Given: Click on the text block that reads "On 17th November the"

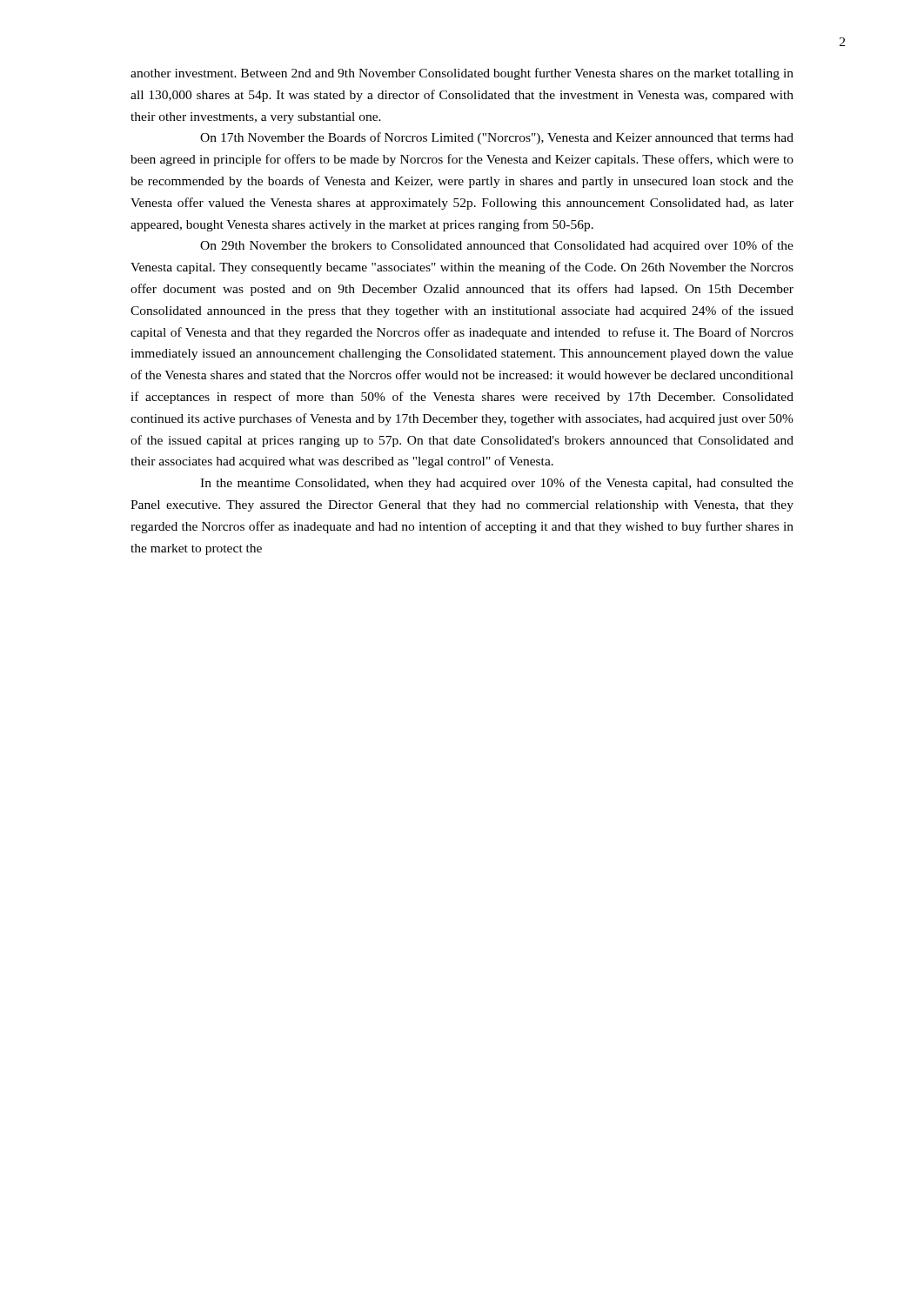Looking at the screenshot, I should [462, 181].
